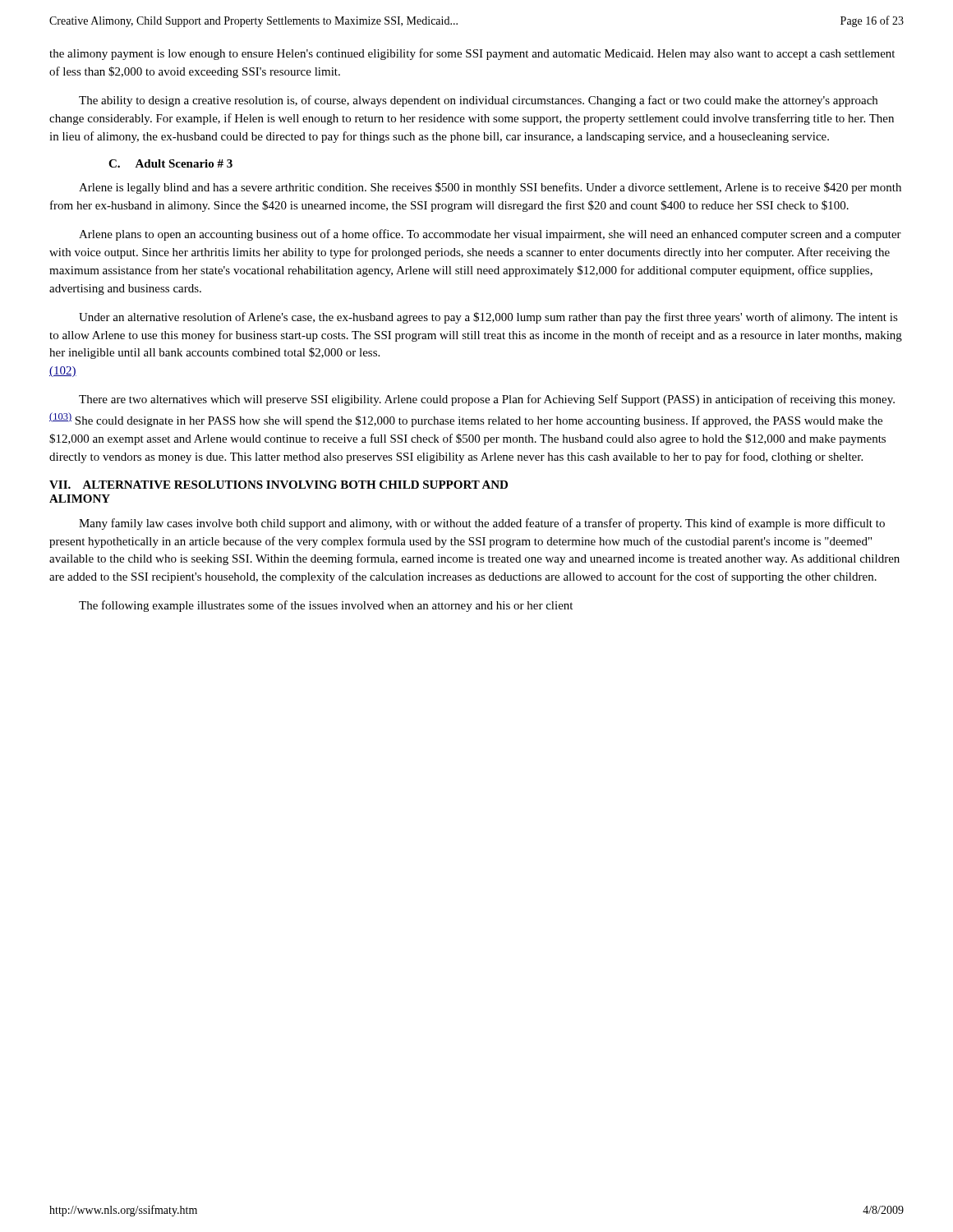Click on the text block starting "the alimony payment is"
The width and height of the screenshot is (953, 1232).
point(476,63)
